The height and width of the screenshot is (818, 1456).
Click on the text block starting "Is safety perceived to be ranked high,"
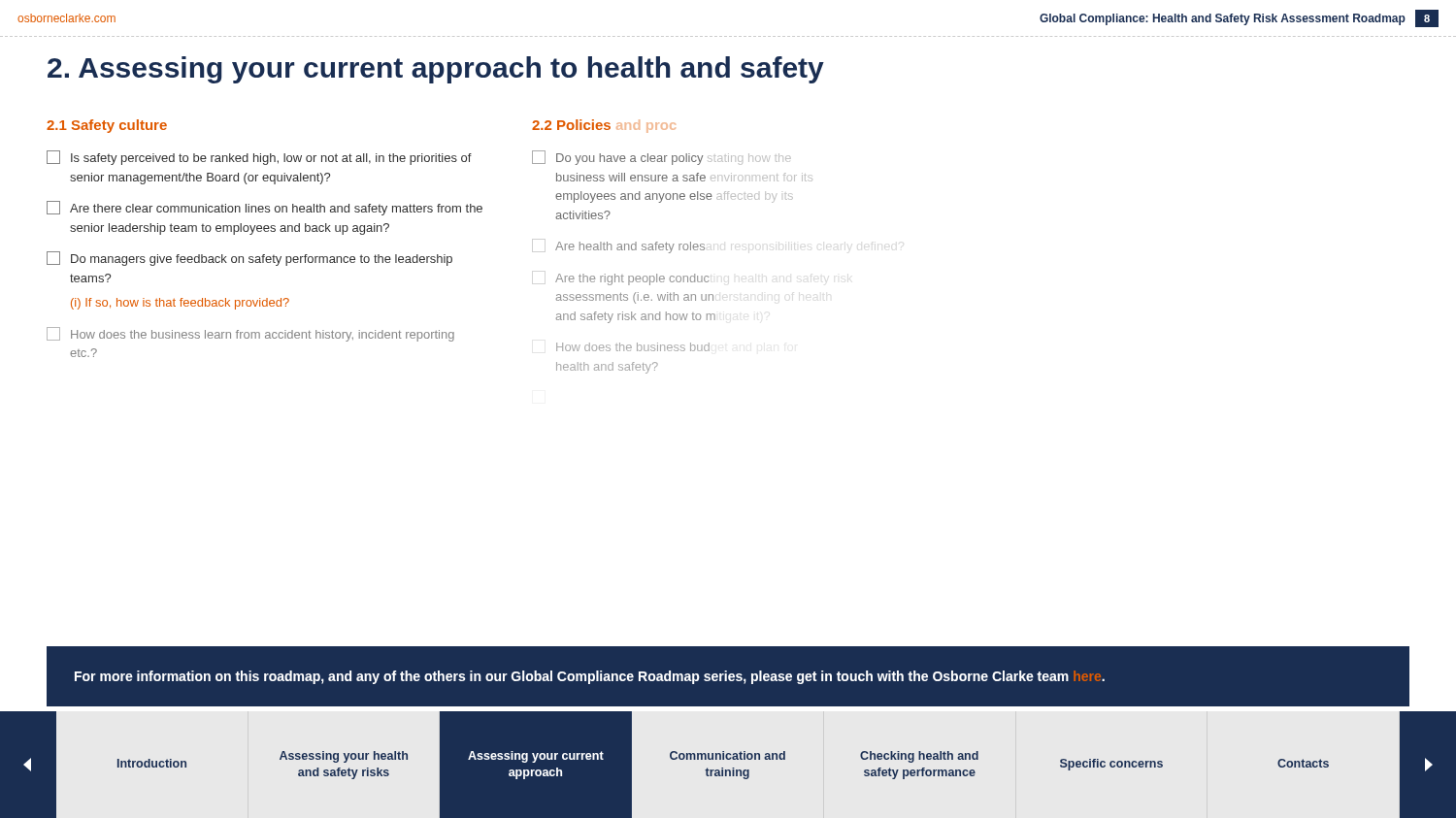click(265, 167)
